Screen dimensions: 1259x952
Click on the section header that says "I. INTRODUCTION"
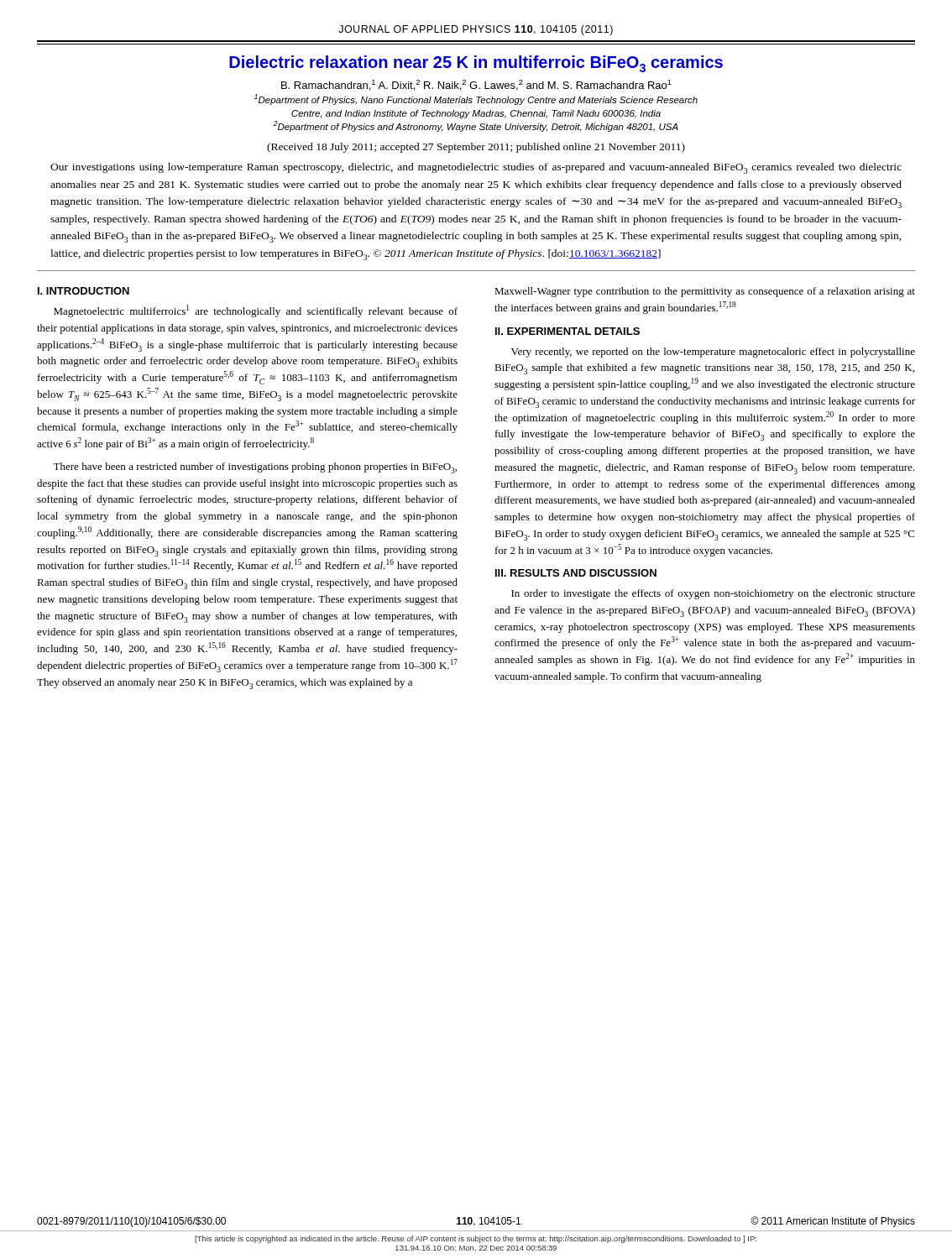[x=83, y=291]
